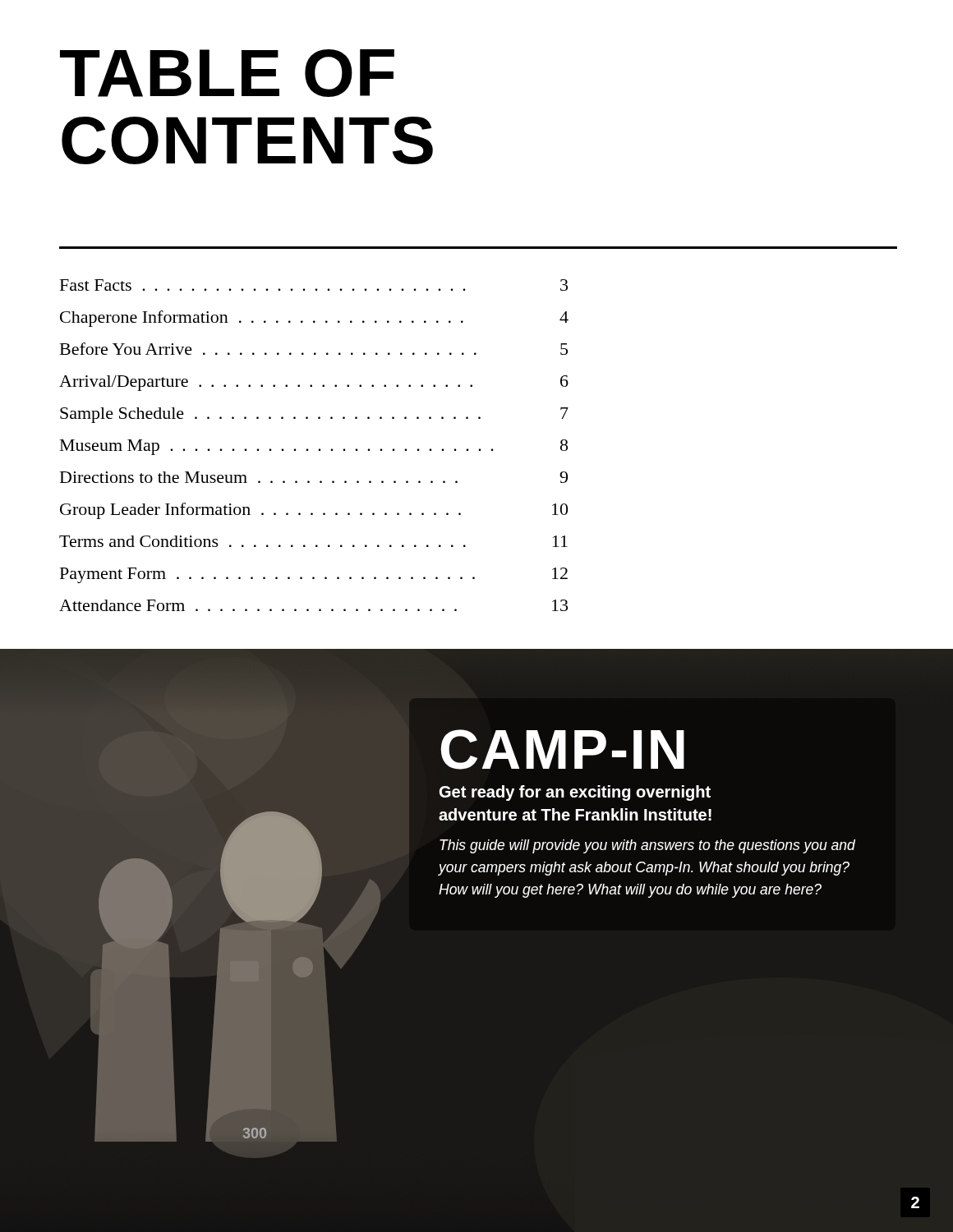Click on the region starting "Terms and Conditions . . ."
The image size is (953, 1232).
314,541
